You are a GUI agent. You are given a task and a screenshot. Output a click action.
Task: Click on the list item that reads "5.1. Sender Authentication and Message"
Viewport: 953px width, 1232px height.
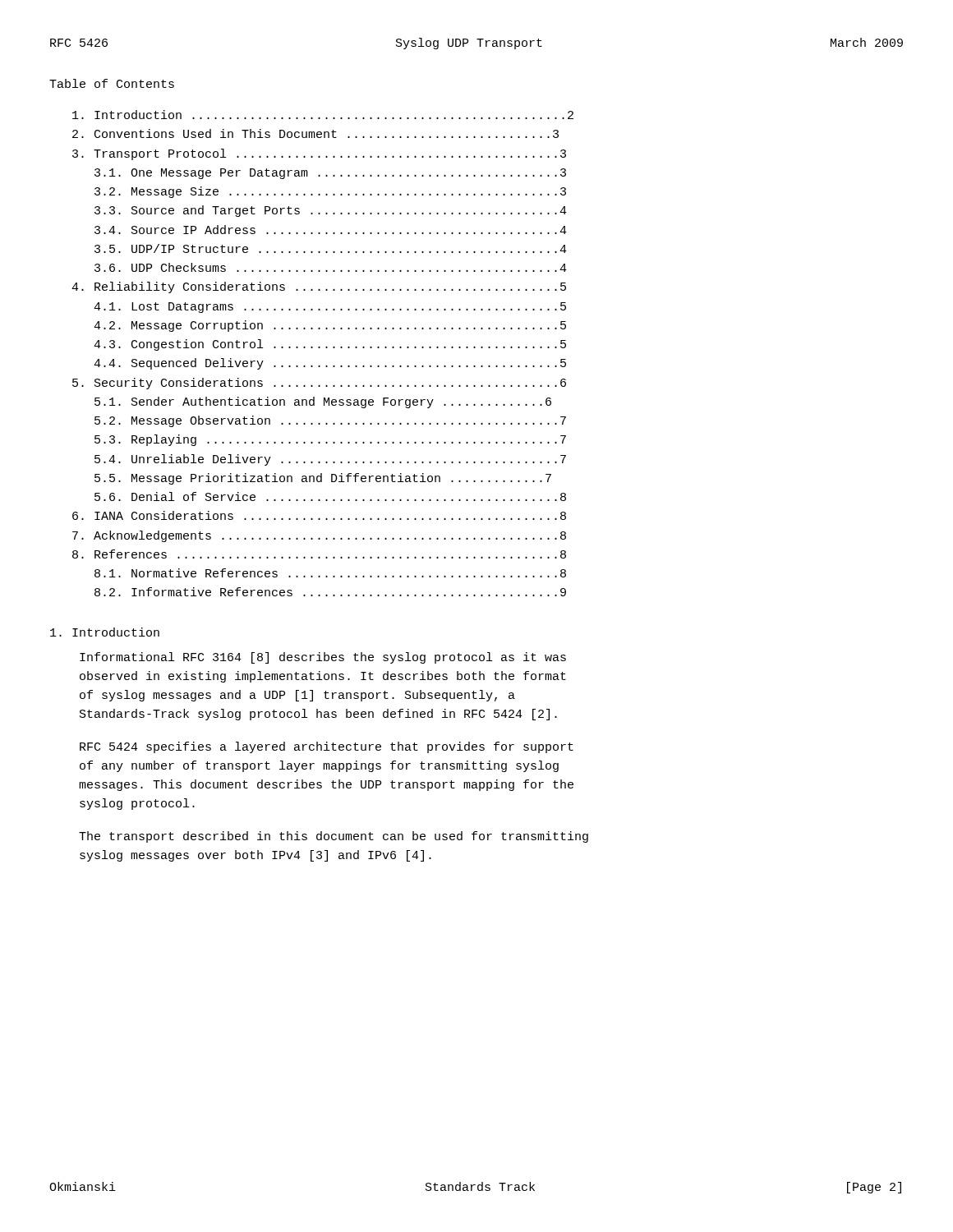click(x=301, y=403)
